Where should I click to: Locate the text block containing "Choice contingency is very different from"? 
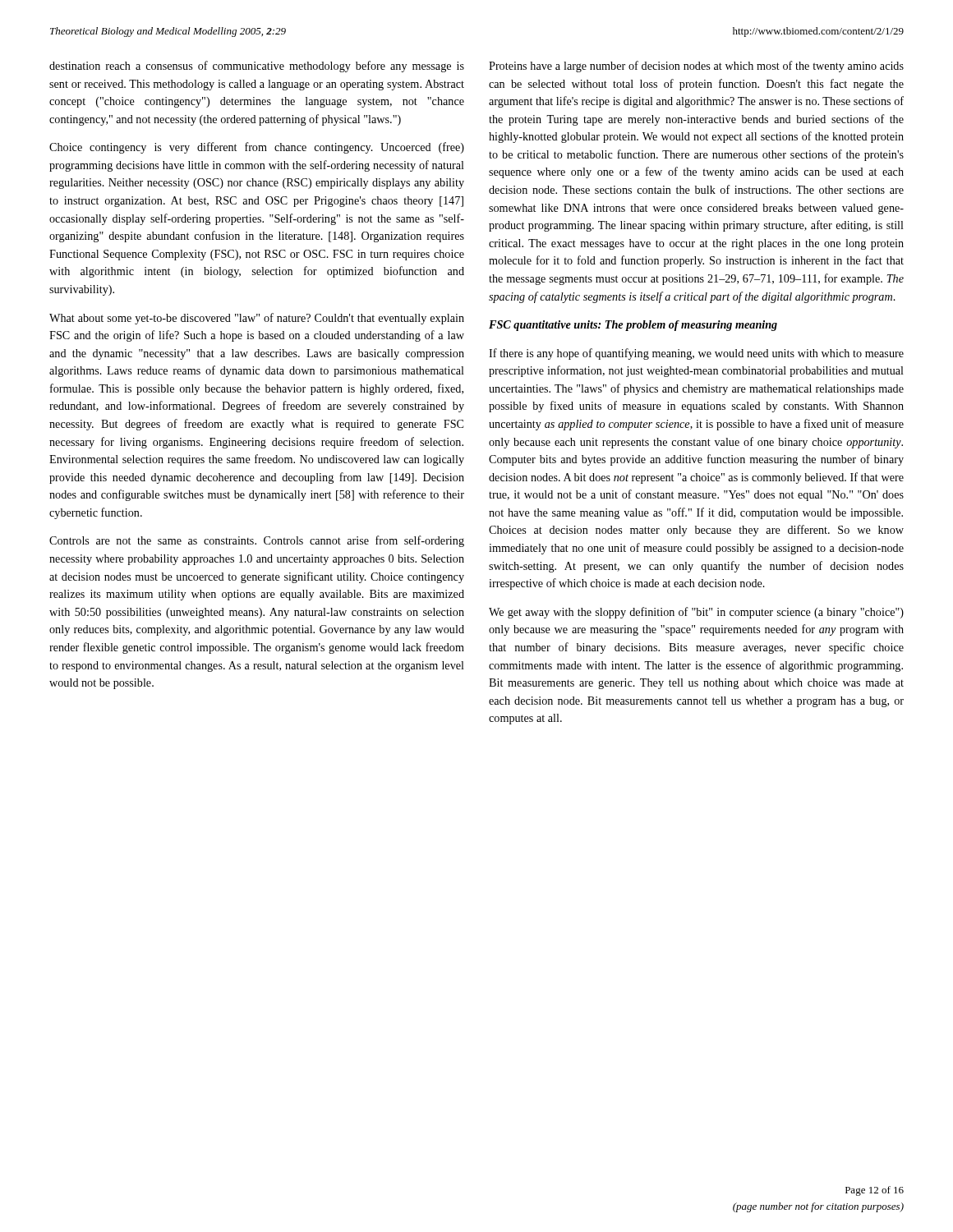point(257,219)
